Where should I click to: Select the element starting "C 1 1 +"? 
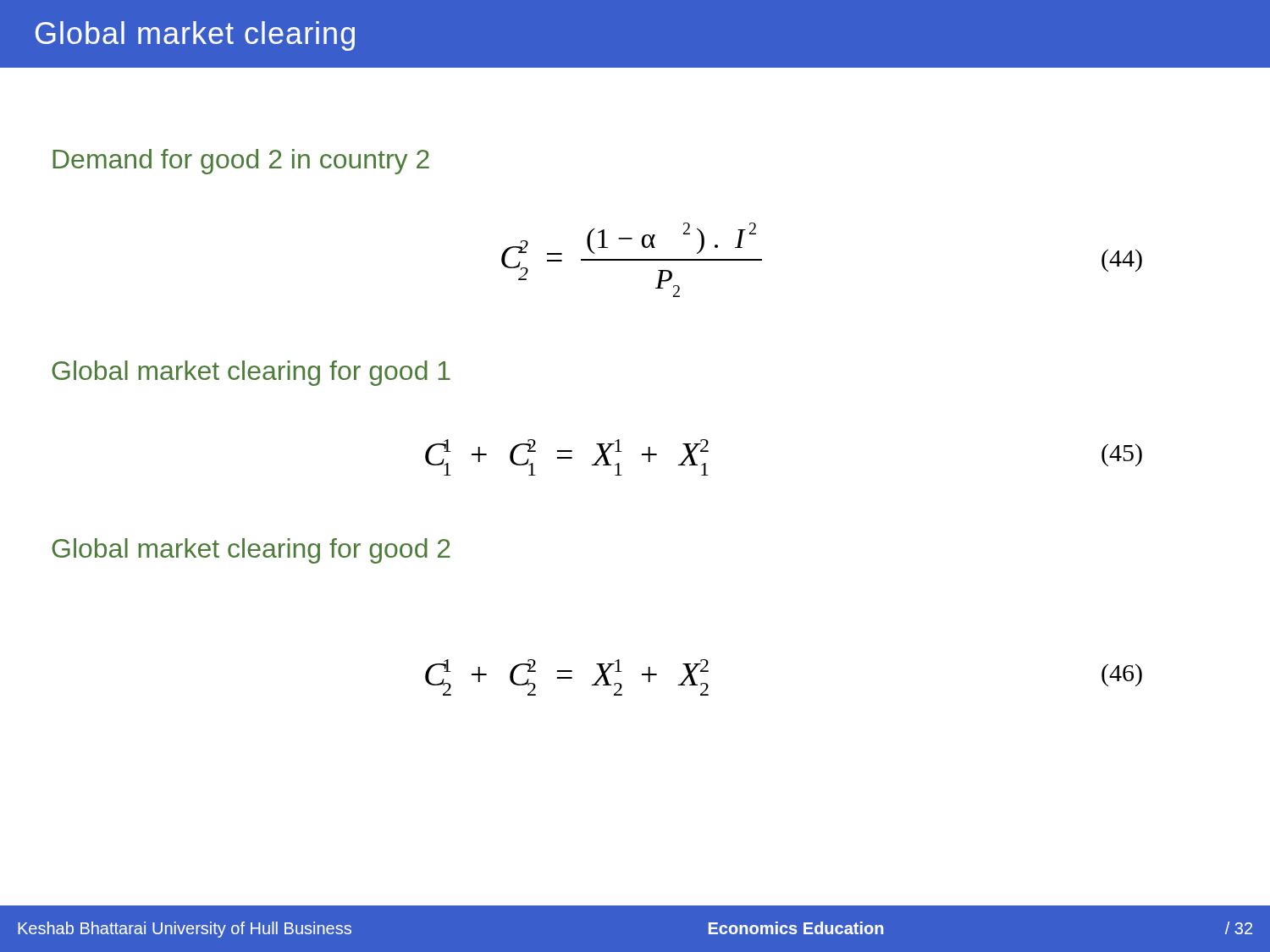(635, 453)
